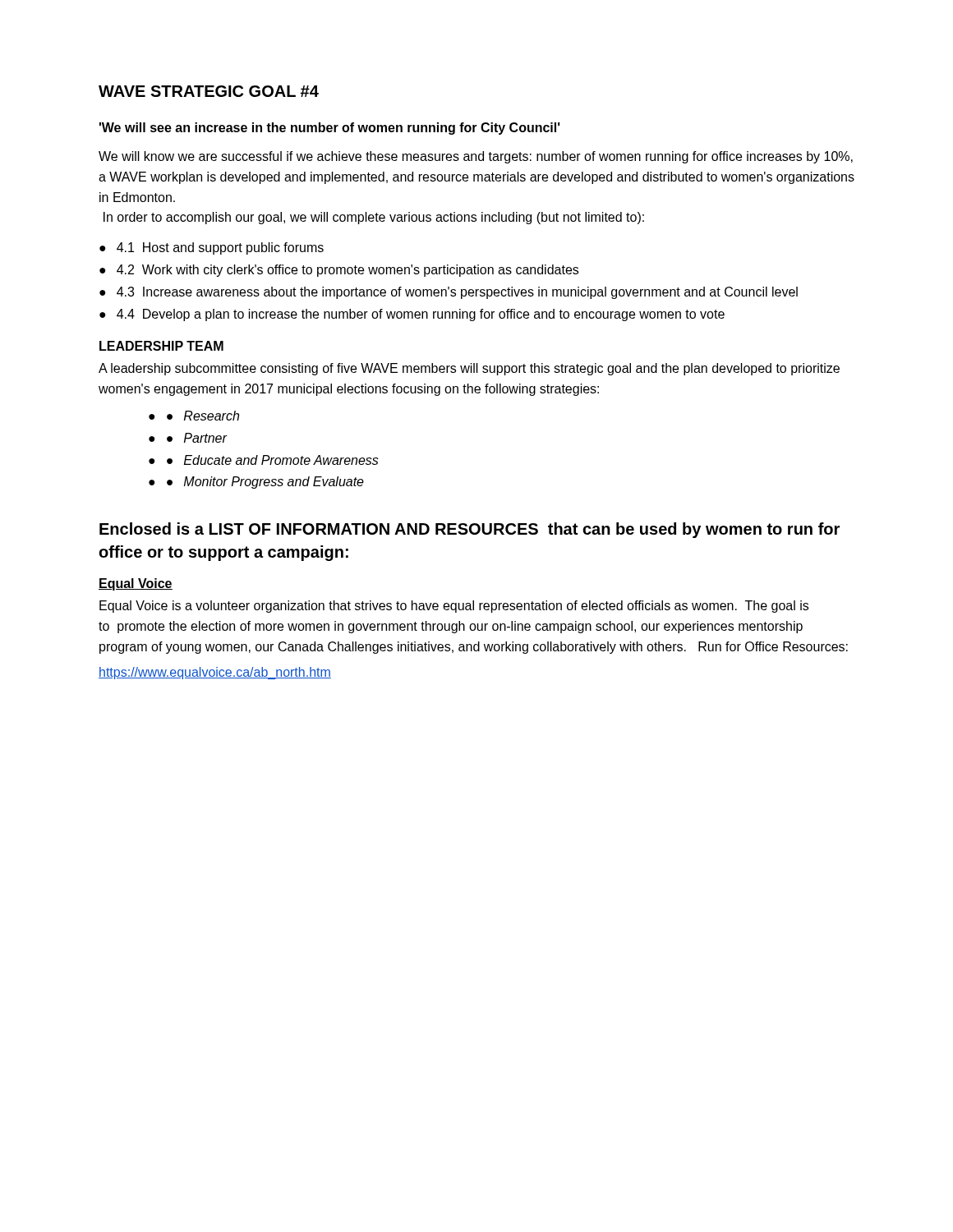
Task: Navigate to the block starting "Equal Voice is"
Action: (474, 626)
